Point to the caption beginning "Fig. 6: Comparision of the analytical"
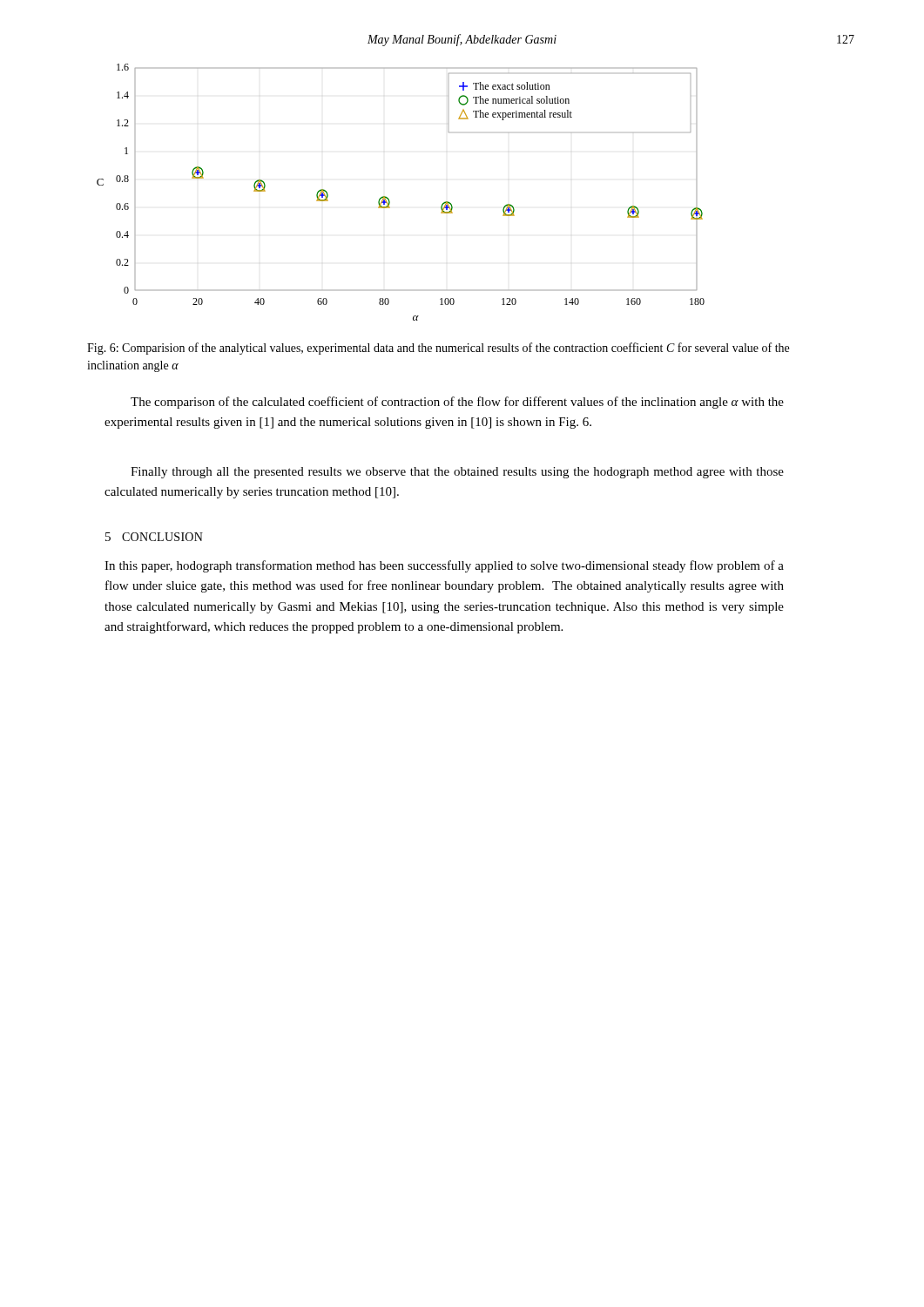This screenshot has height=1307, width=924. 438,357
